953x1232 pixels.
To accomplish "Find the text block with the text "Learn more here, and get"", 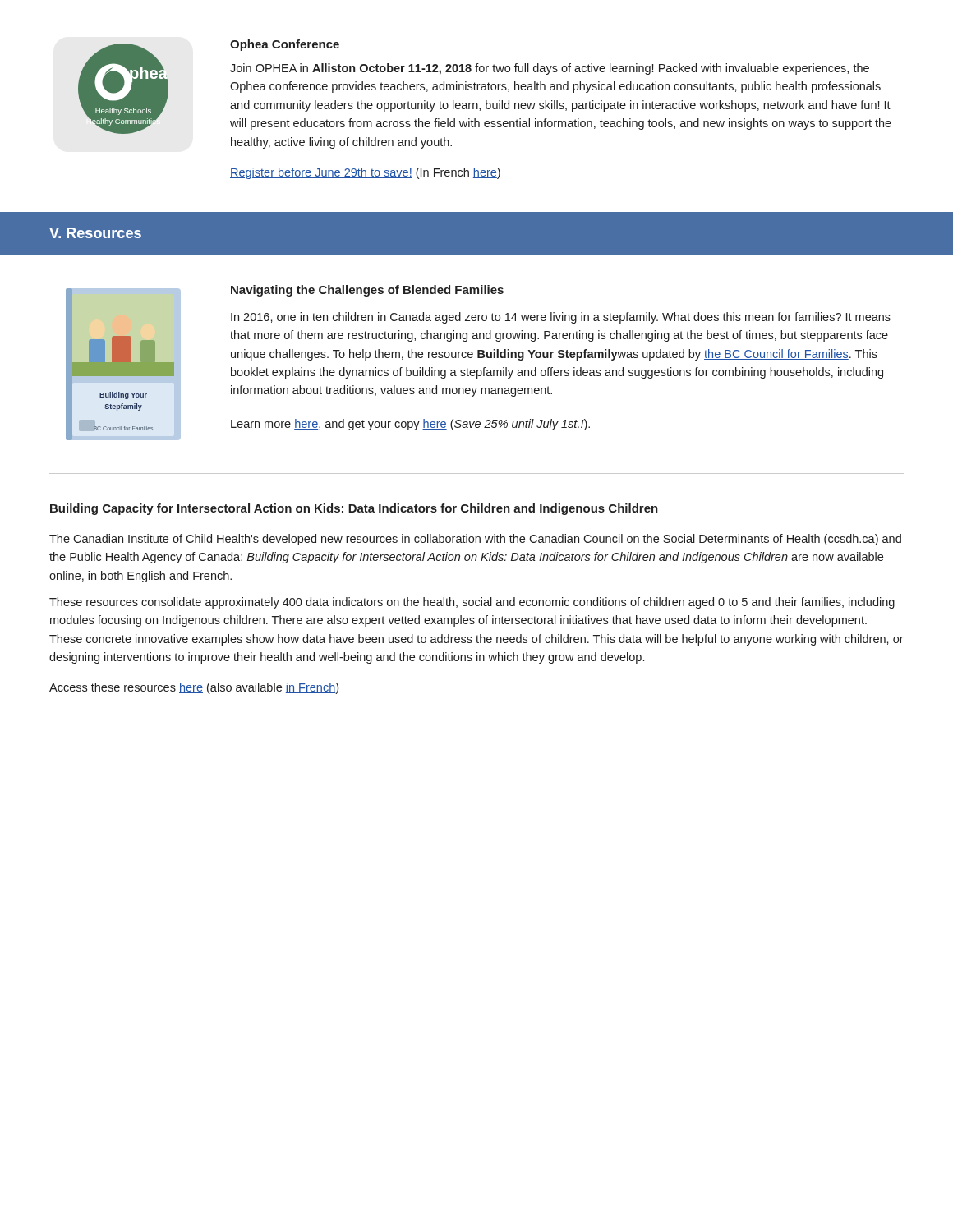I will [x=411, y=424].
